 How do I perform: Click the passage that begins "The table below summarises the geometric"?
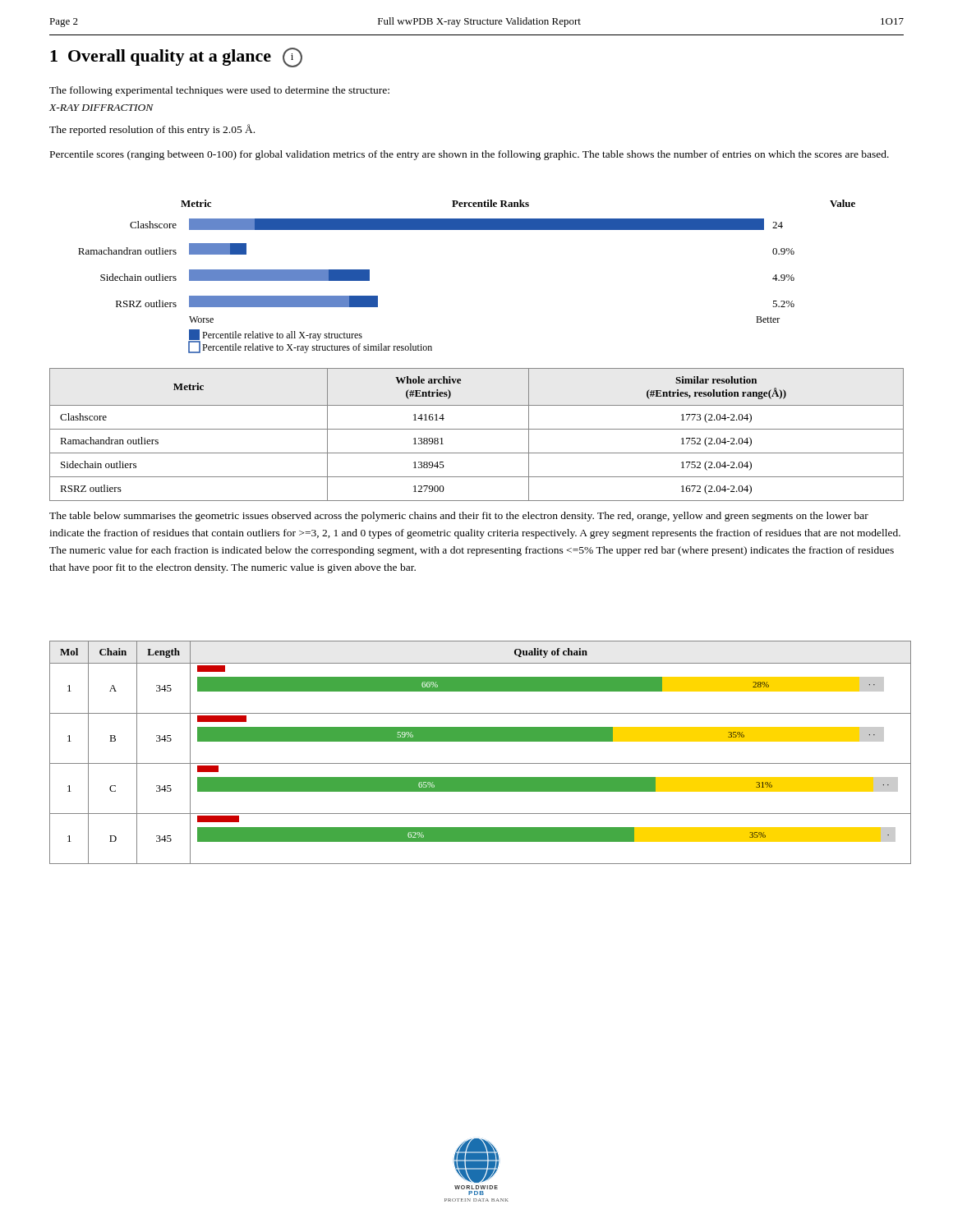pyautogui.click(x=475, y=541)
